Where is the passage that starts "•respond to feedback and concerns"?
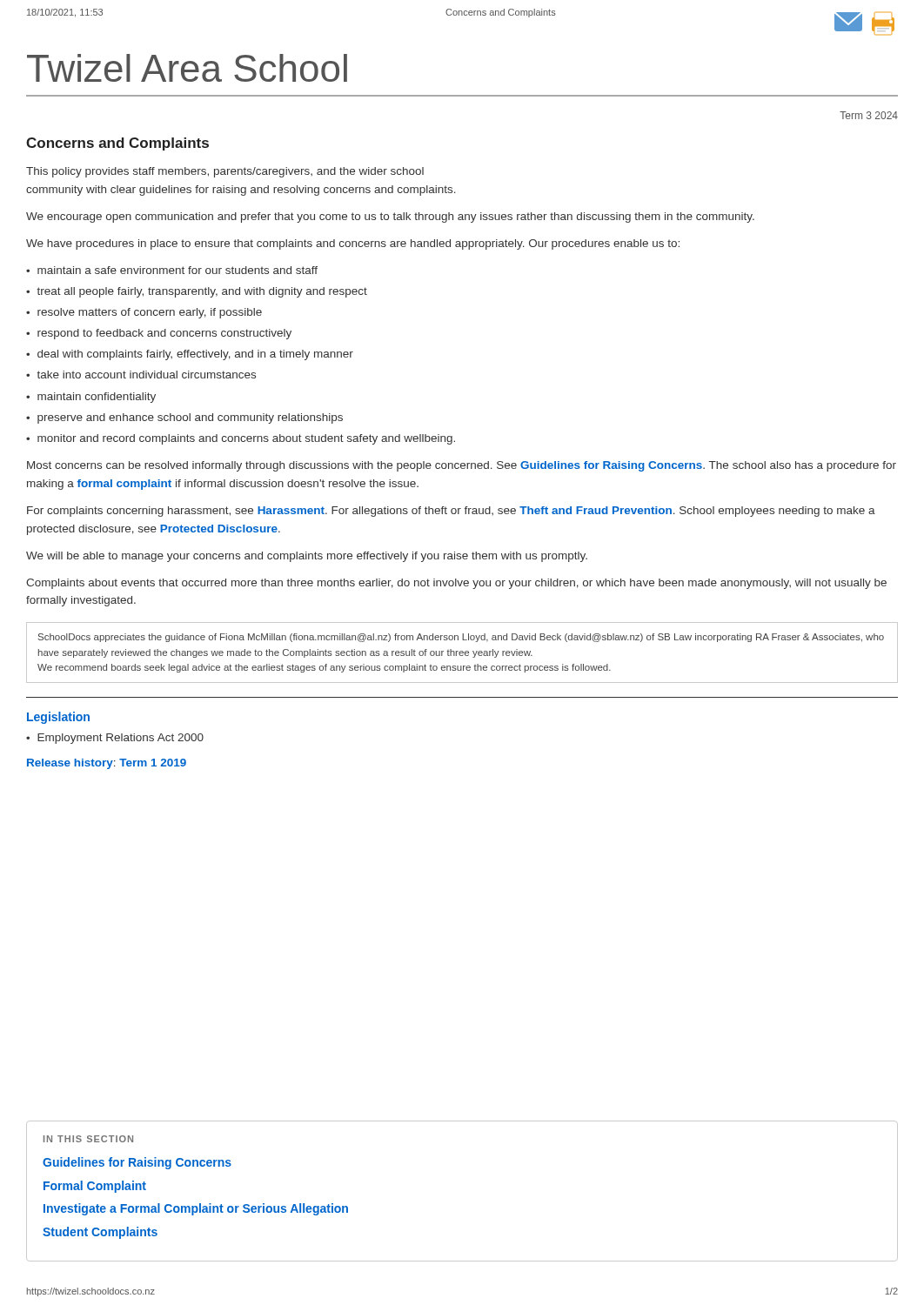Viewport: 924px width, 1305px height. [159, 334]
